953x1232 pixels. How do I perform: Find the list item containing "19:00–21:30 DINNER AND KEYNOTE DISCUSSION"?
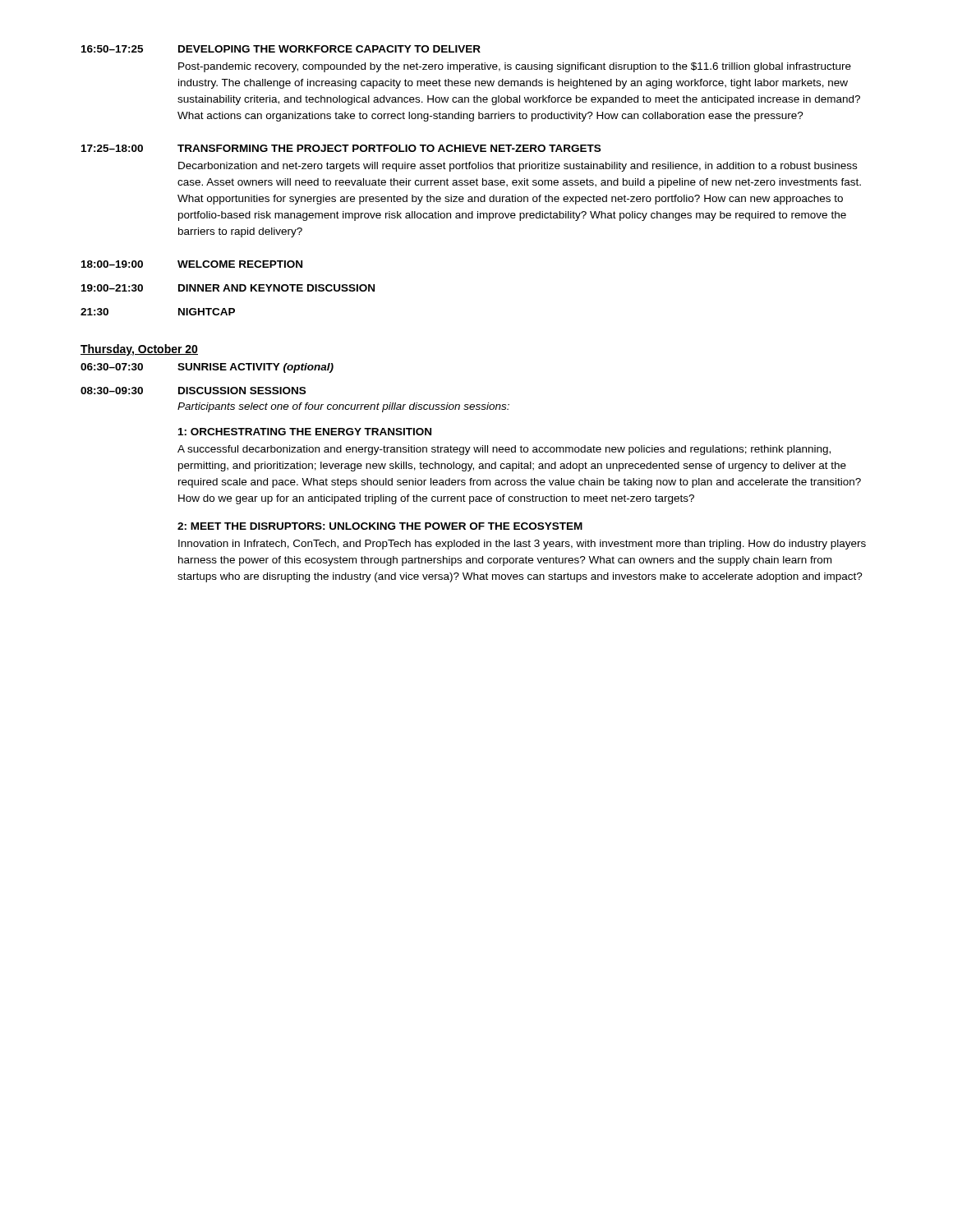point(228,288)
